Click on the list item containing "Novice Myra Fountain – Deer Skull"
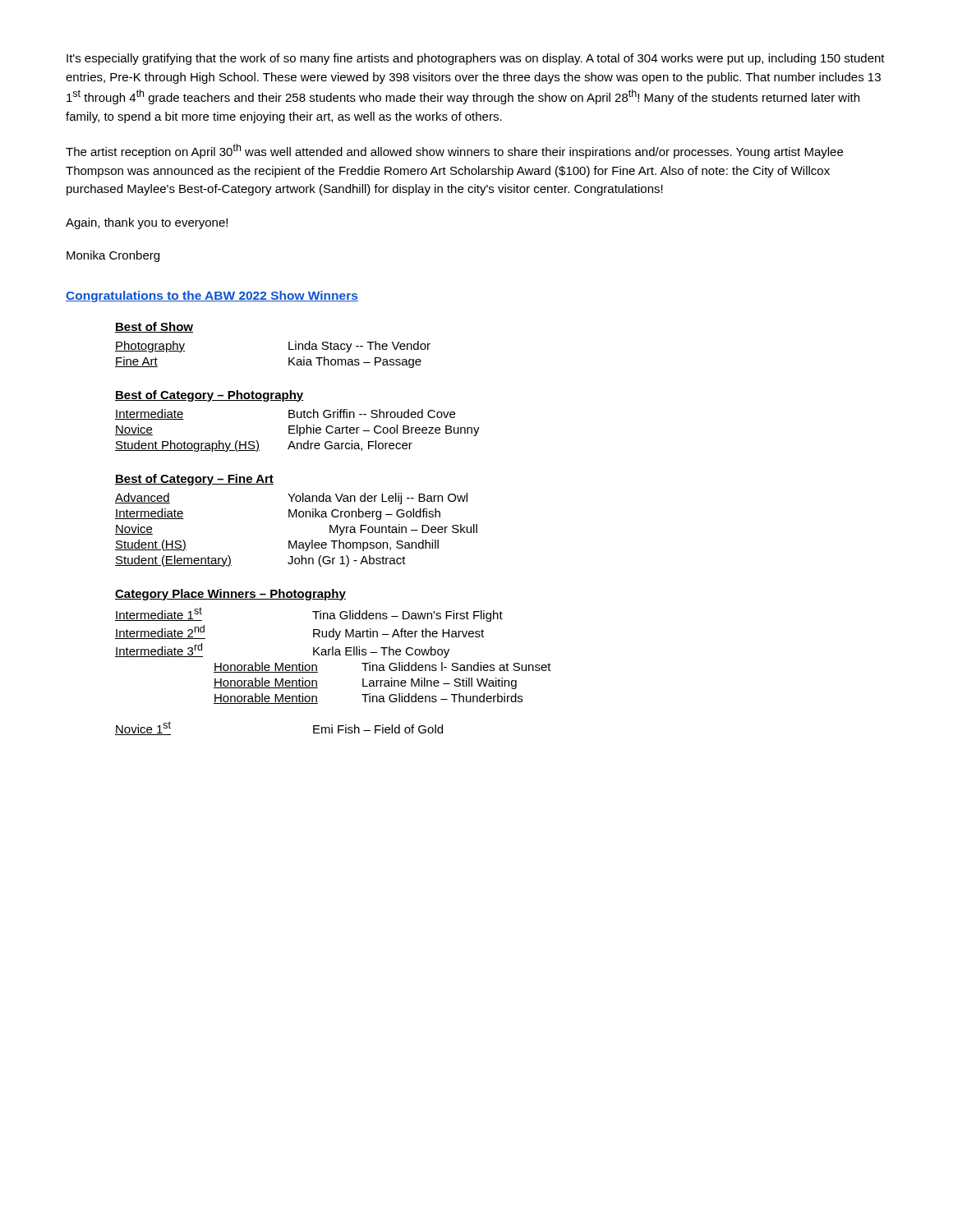 pos(296,528)
